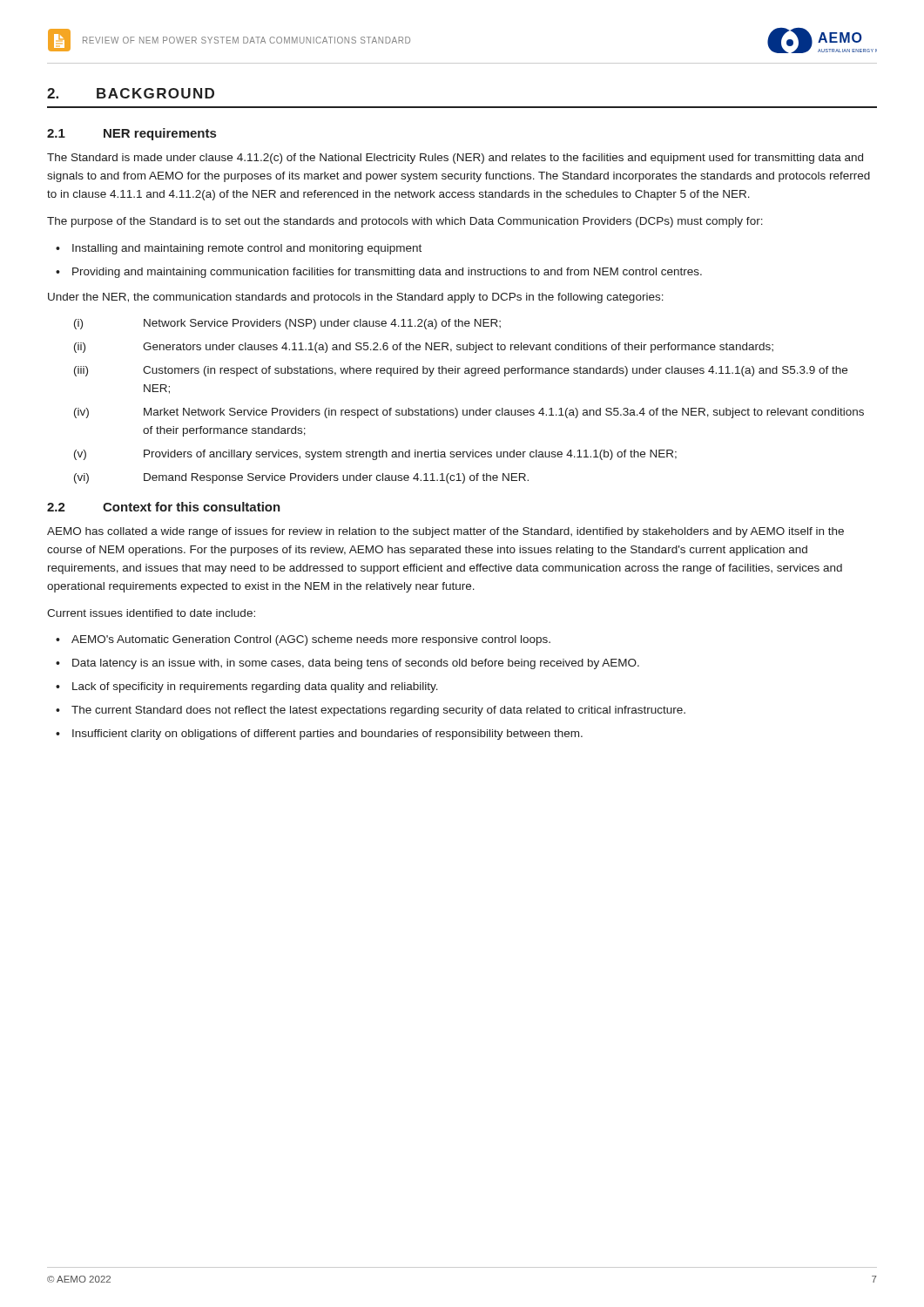Point to the passage starting "Current issues identified to"
Screen dimensions: 1307x924
click(152, 613)
